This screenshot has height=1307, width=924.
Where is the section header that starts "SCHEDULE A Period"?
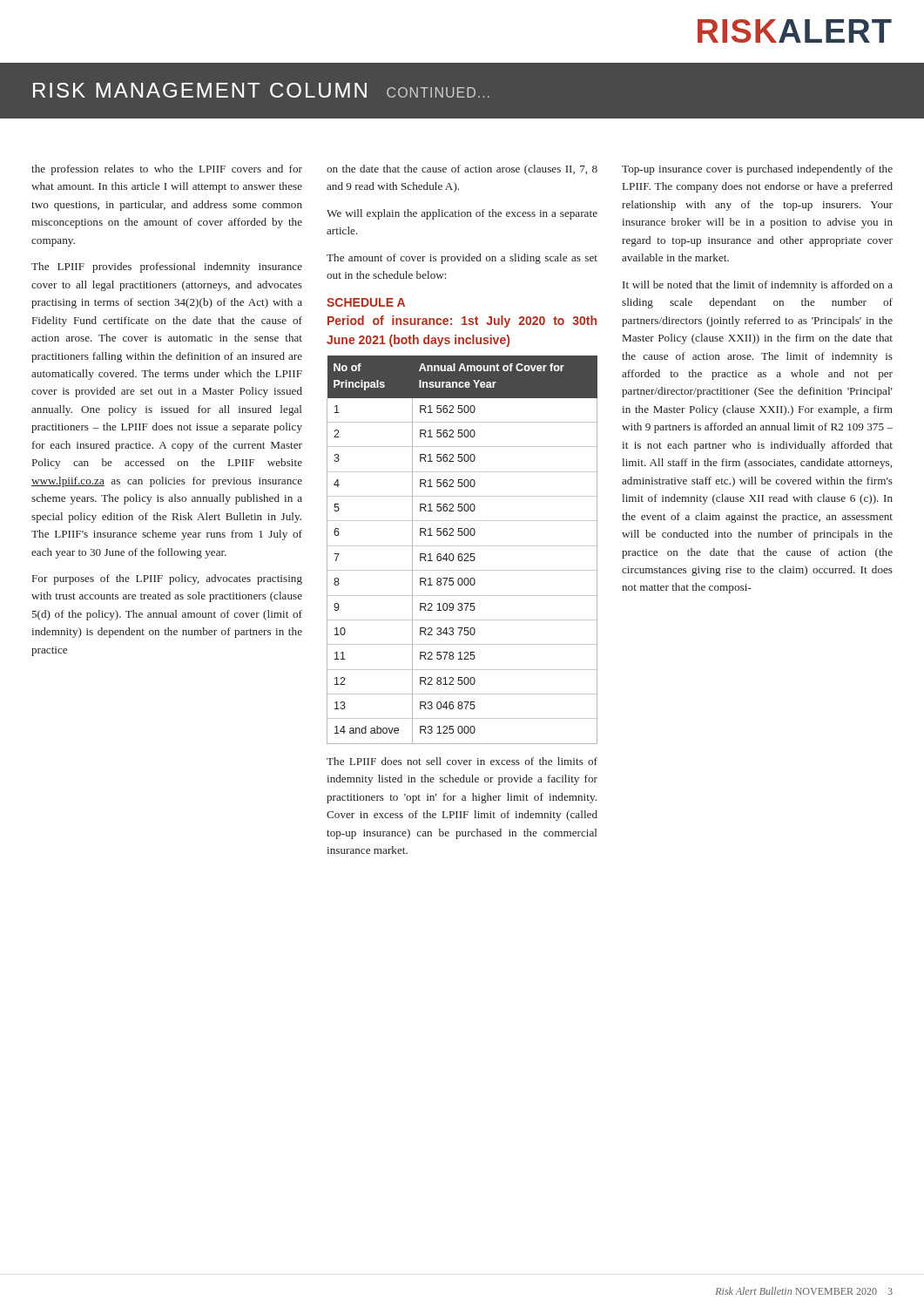point(462,321)
